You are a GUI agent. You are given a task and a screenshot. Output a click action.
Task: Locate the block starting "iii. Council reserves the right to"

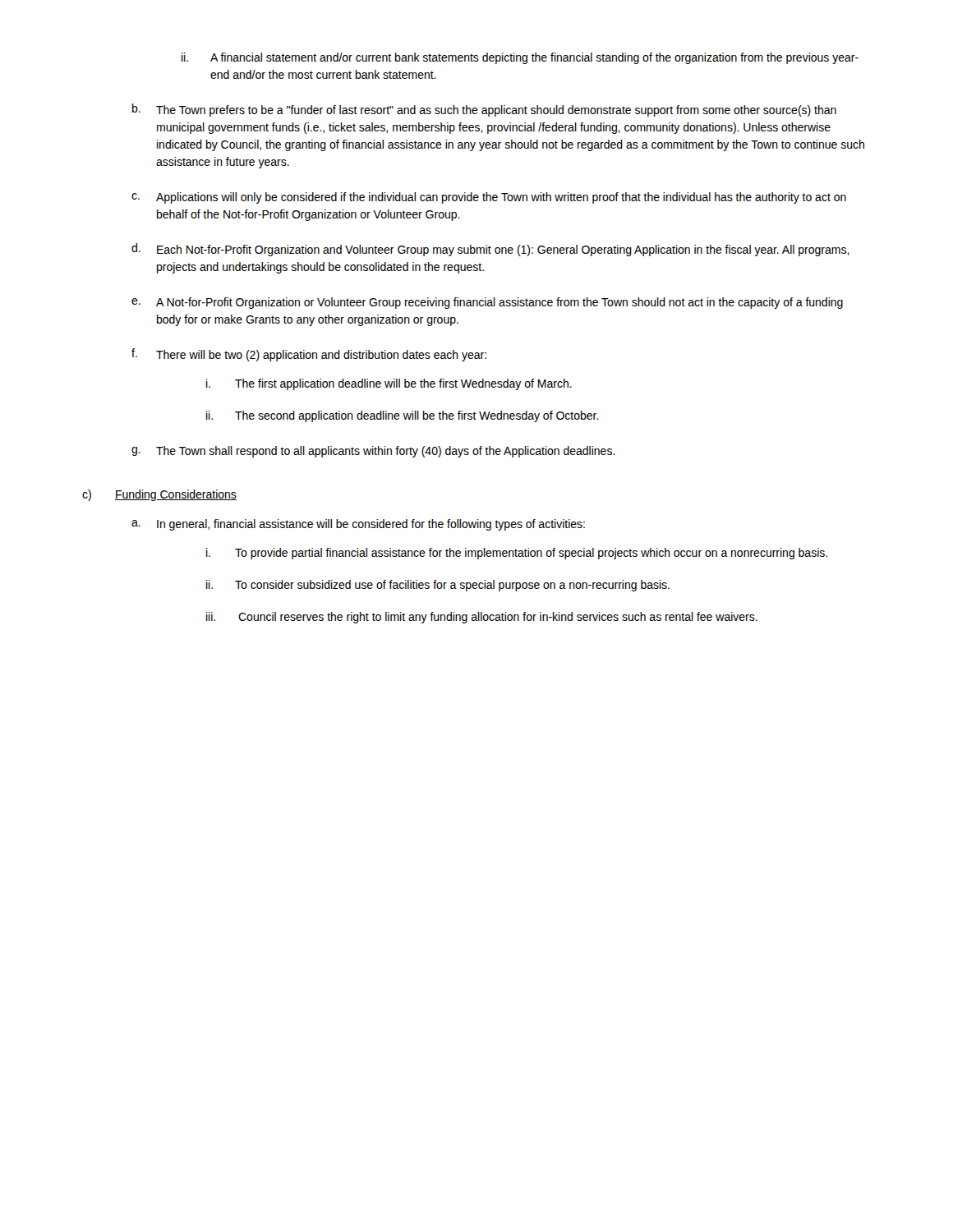pos(538,617)
